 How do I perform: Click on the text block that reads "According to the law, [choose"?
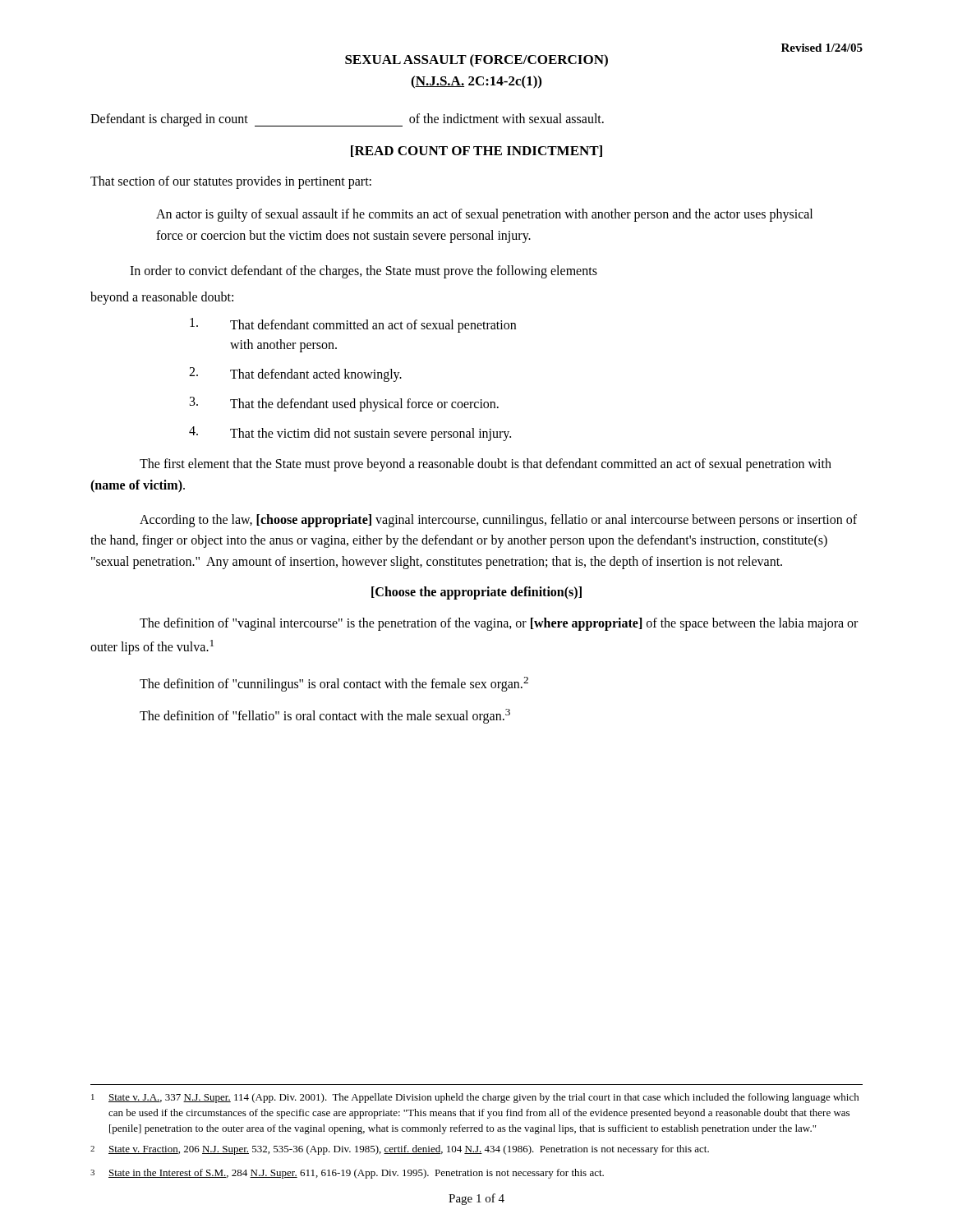474,540
